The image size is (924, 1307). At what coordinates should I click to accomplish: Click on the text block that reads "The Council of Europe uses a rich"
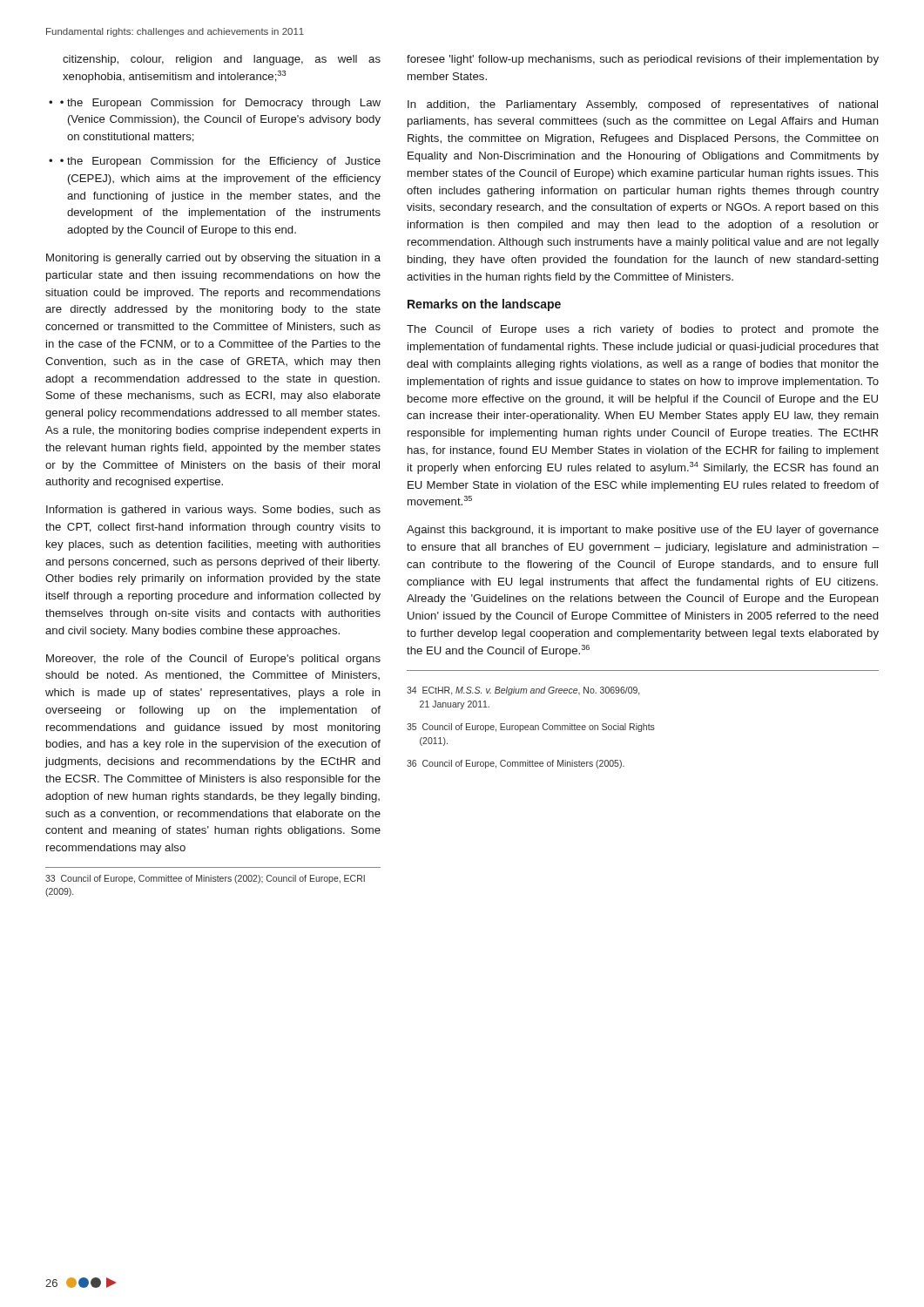643,416
